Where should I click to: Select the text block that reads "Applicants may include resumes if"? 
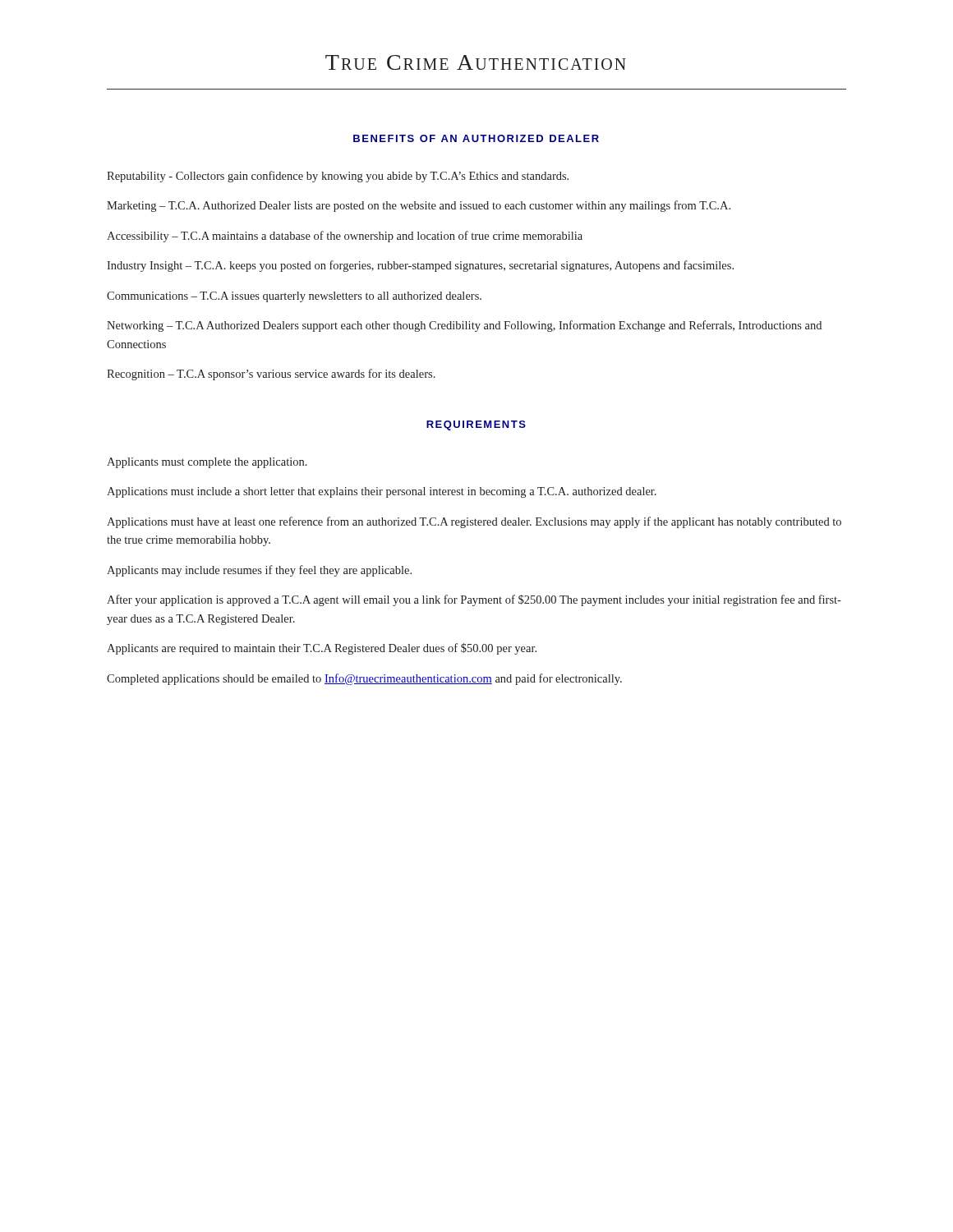[260, 570]
